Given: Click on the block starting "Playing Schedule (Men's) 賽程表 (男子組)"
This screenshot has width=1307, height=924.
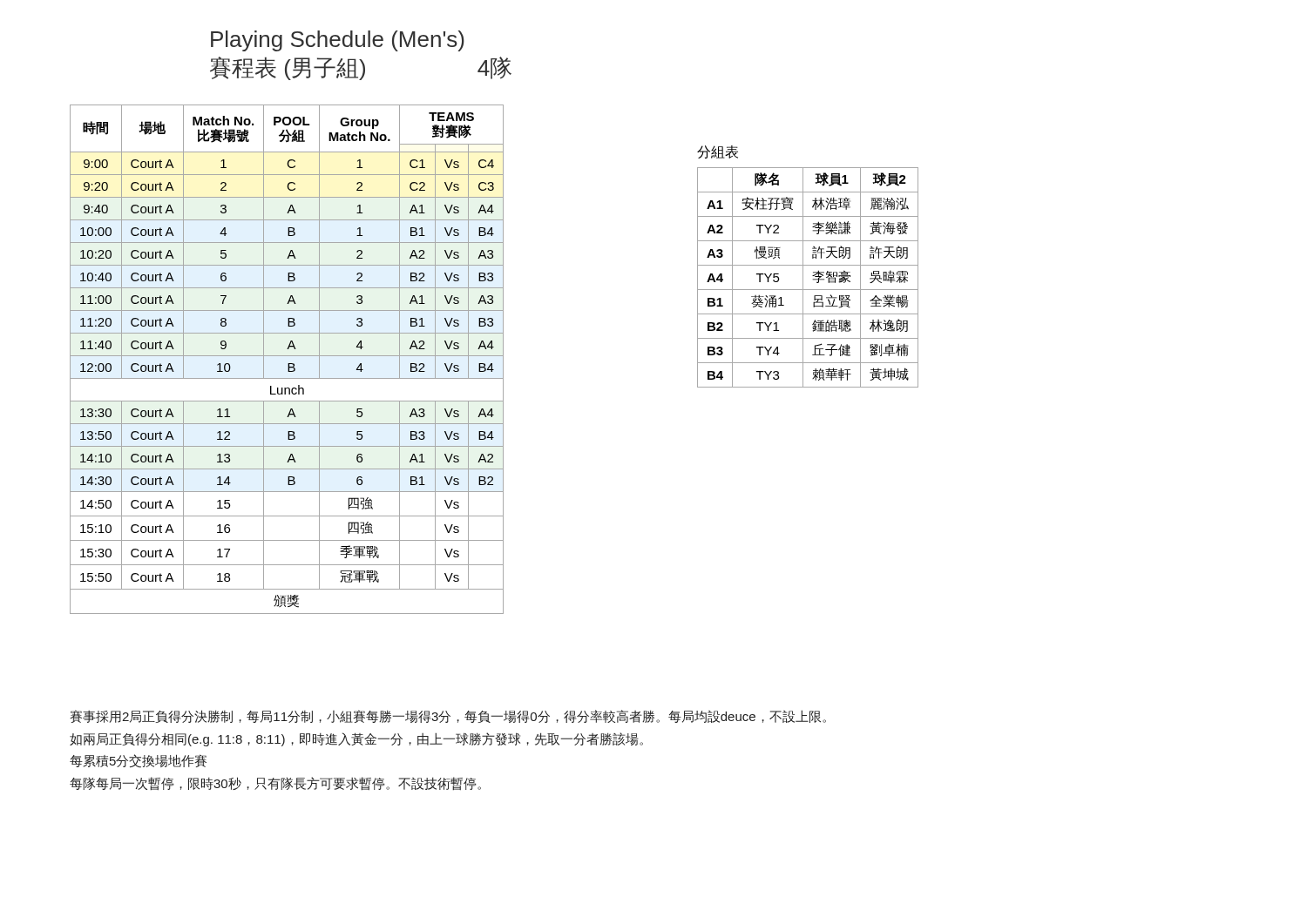Looking at the screenshot, I should click(x=361, y=55).
